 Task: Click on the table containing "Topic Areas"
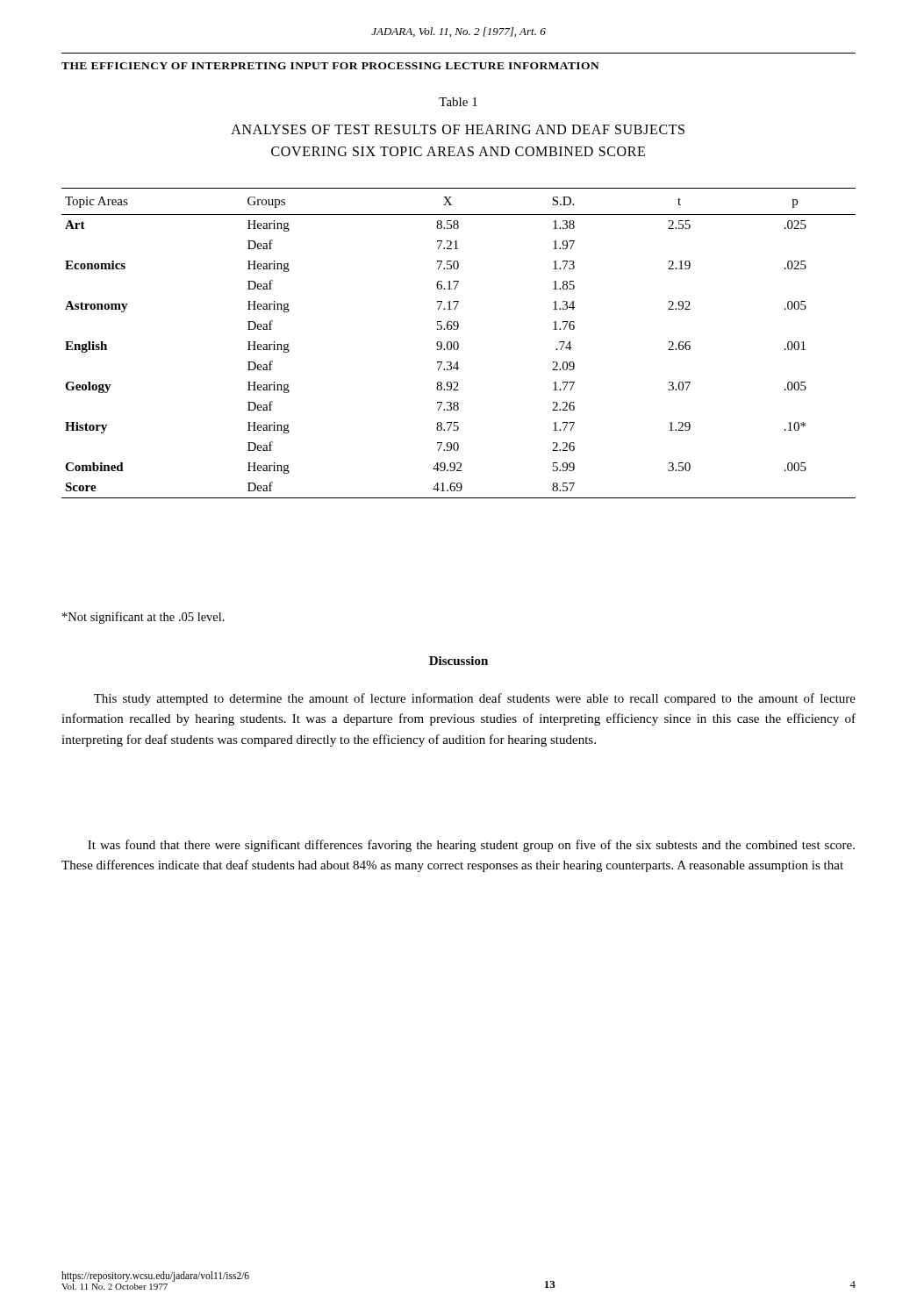(x=458, y=348)
